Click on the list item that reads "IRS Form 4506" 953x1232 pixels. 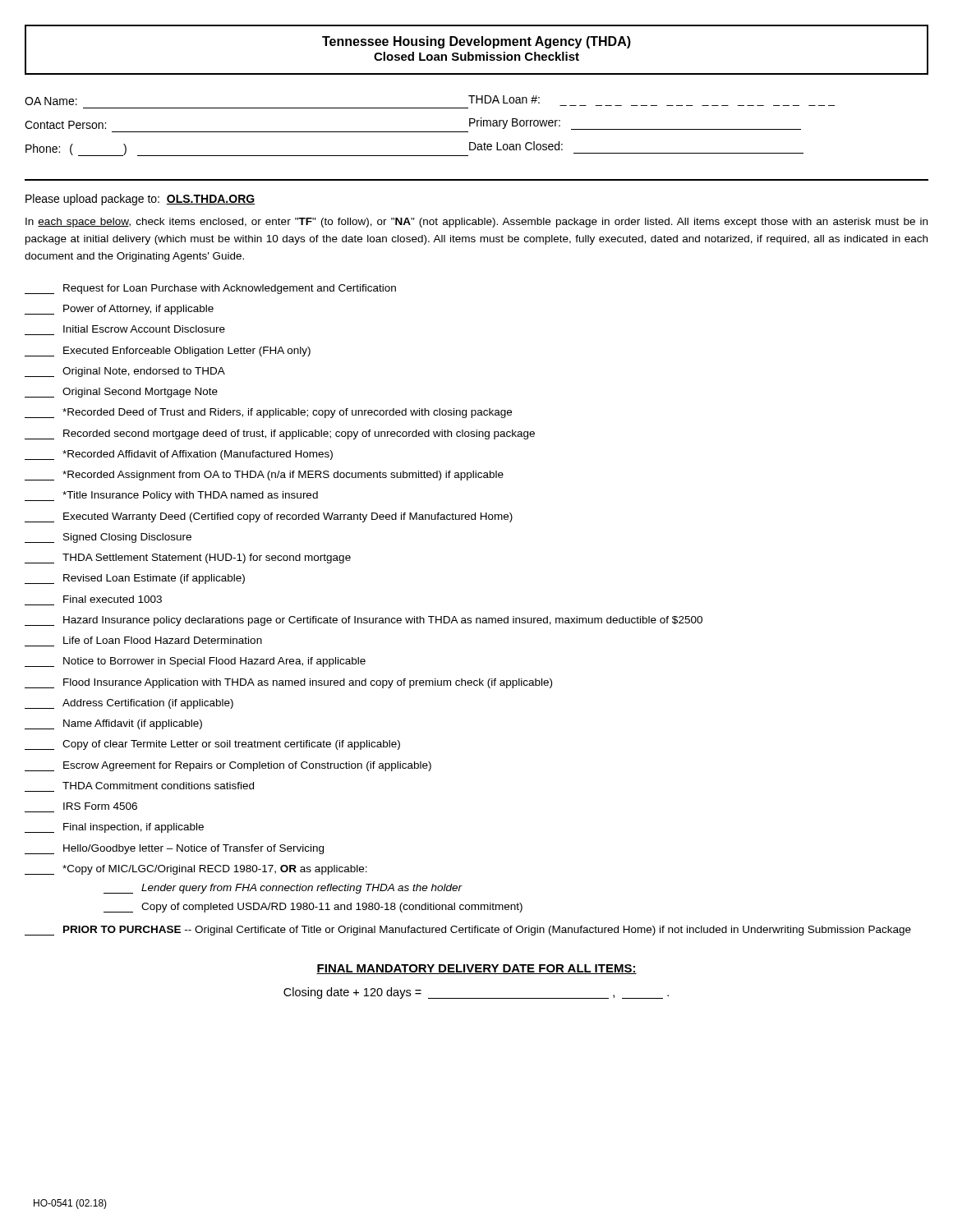pos(100,806)
